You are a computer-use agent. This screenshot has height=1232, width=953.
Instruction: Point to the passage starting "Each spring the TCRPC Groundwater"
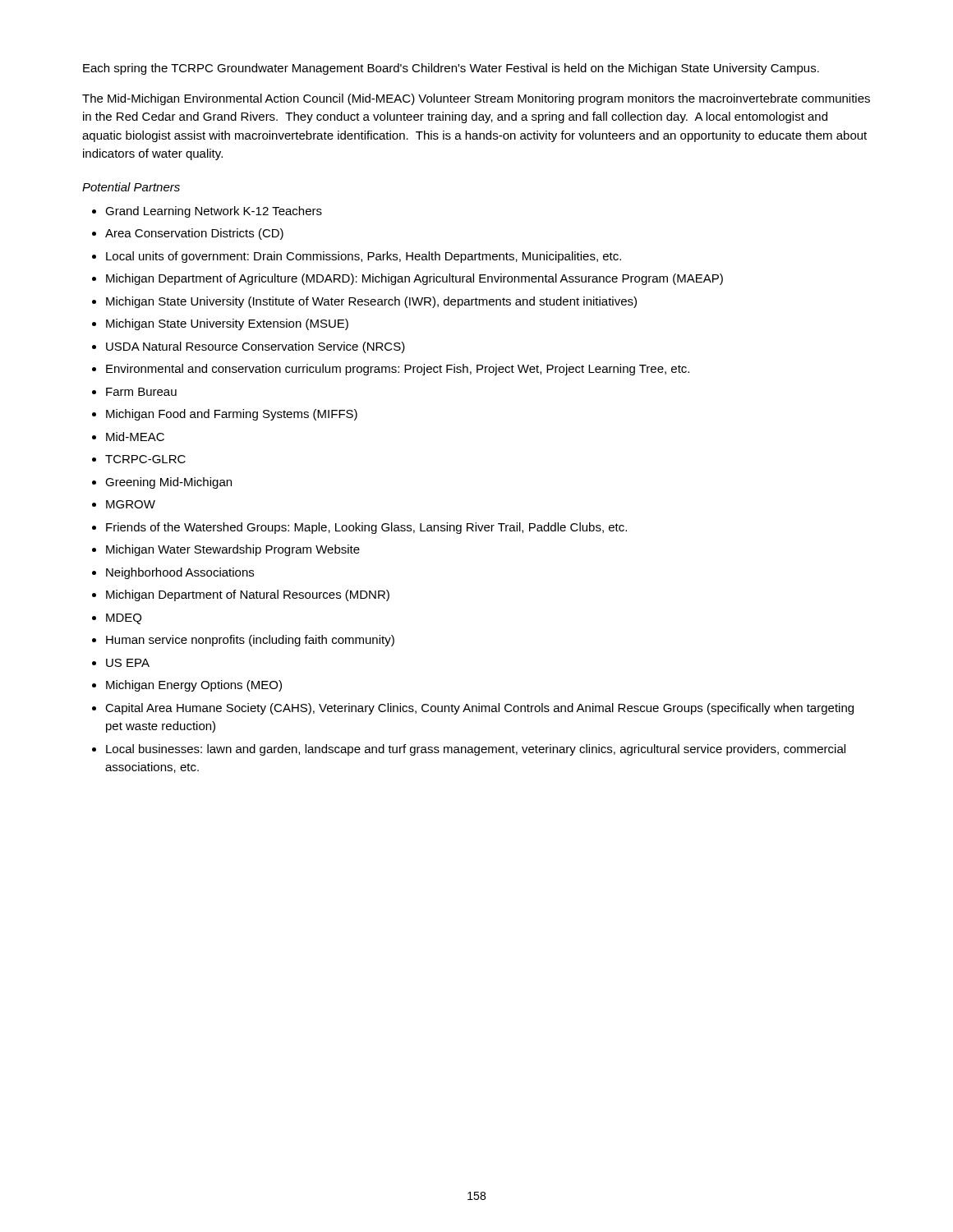(x=451, y=68)
